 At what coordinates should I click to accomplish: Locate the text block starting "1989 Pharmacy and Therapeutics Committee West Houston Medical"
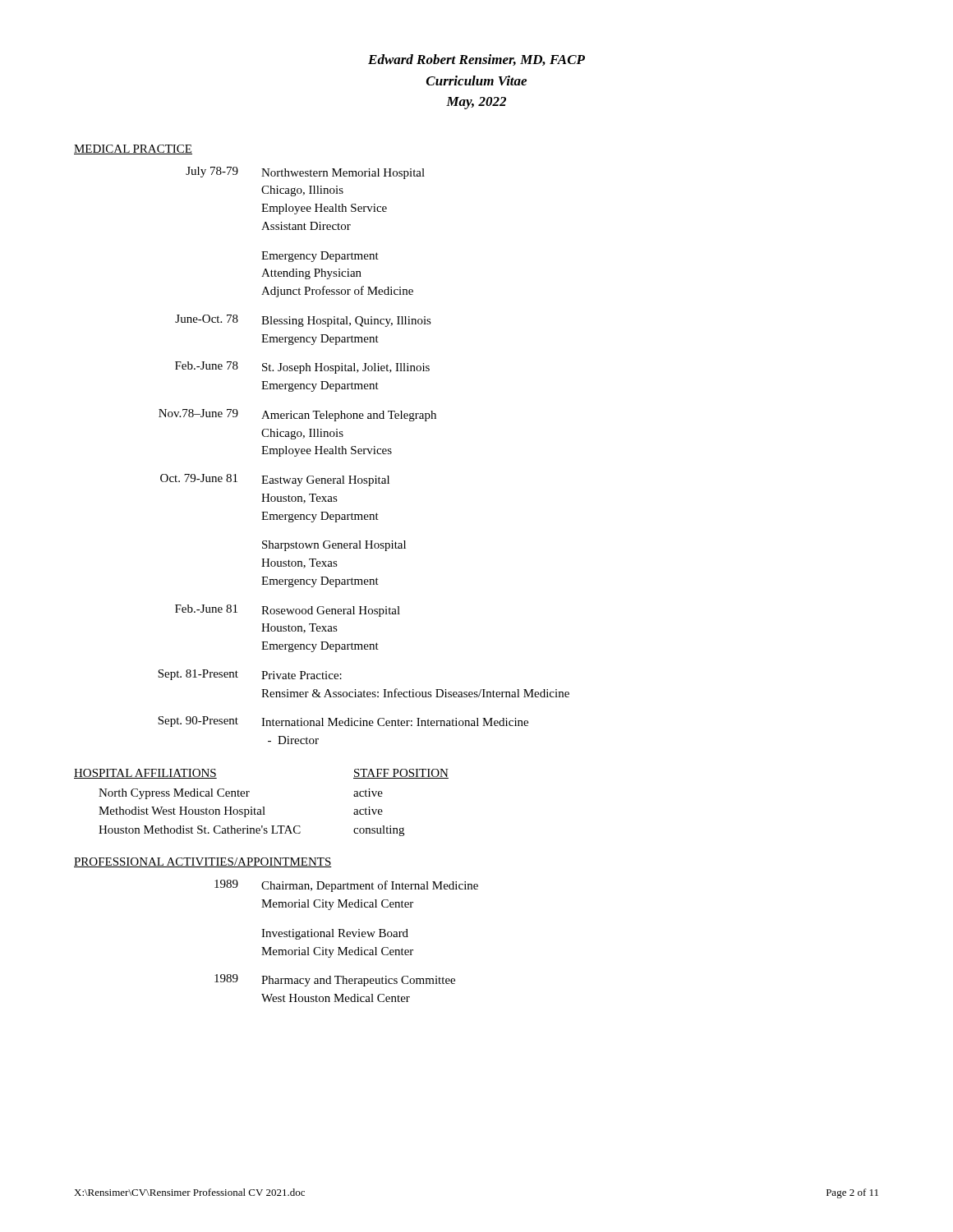click(335, 980)
